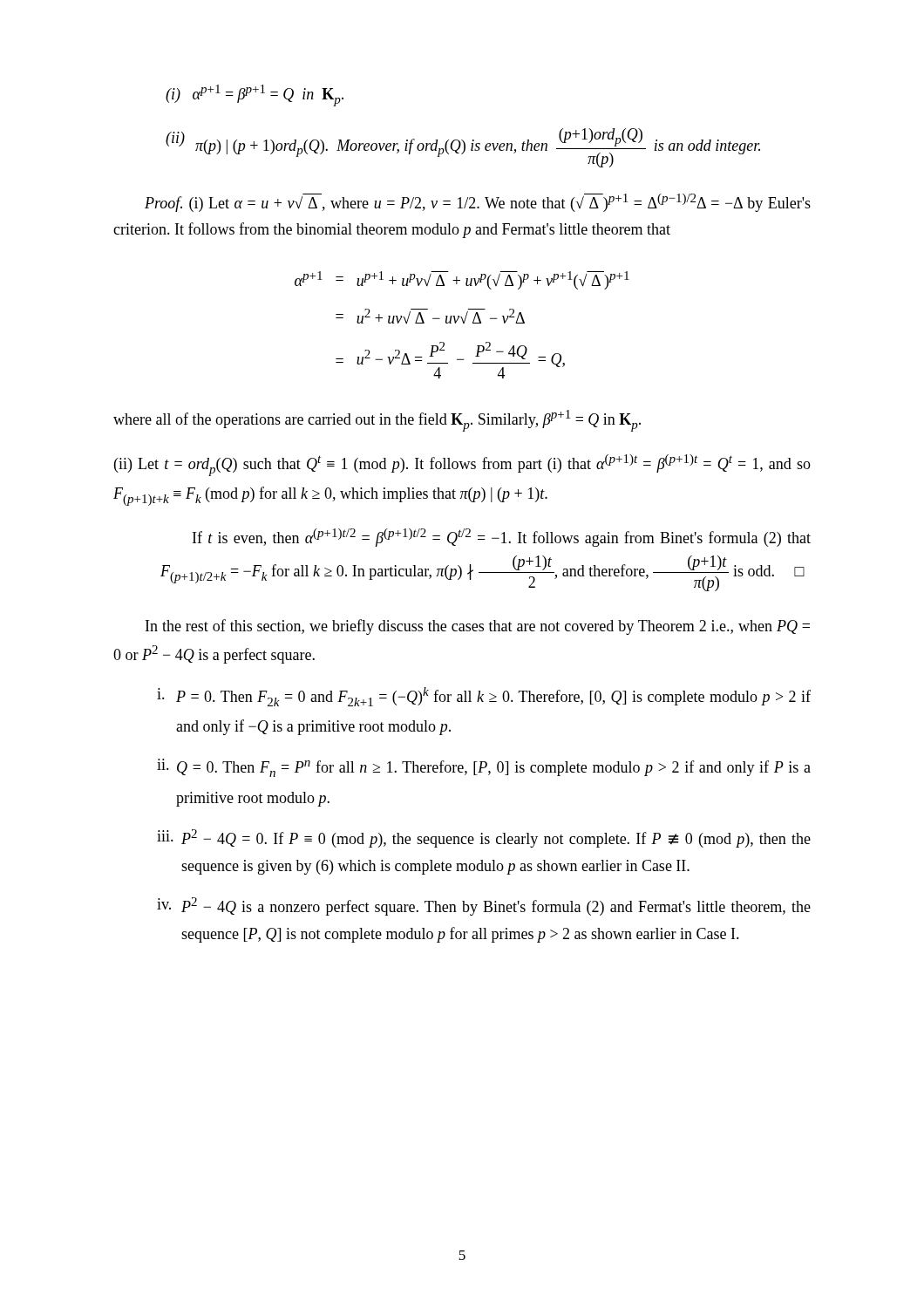Click the passage that begins "If t is even,"
924x1308 pixels.
coord(462,558)
